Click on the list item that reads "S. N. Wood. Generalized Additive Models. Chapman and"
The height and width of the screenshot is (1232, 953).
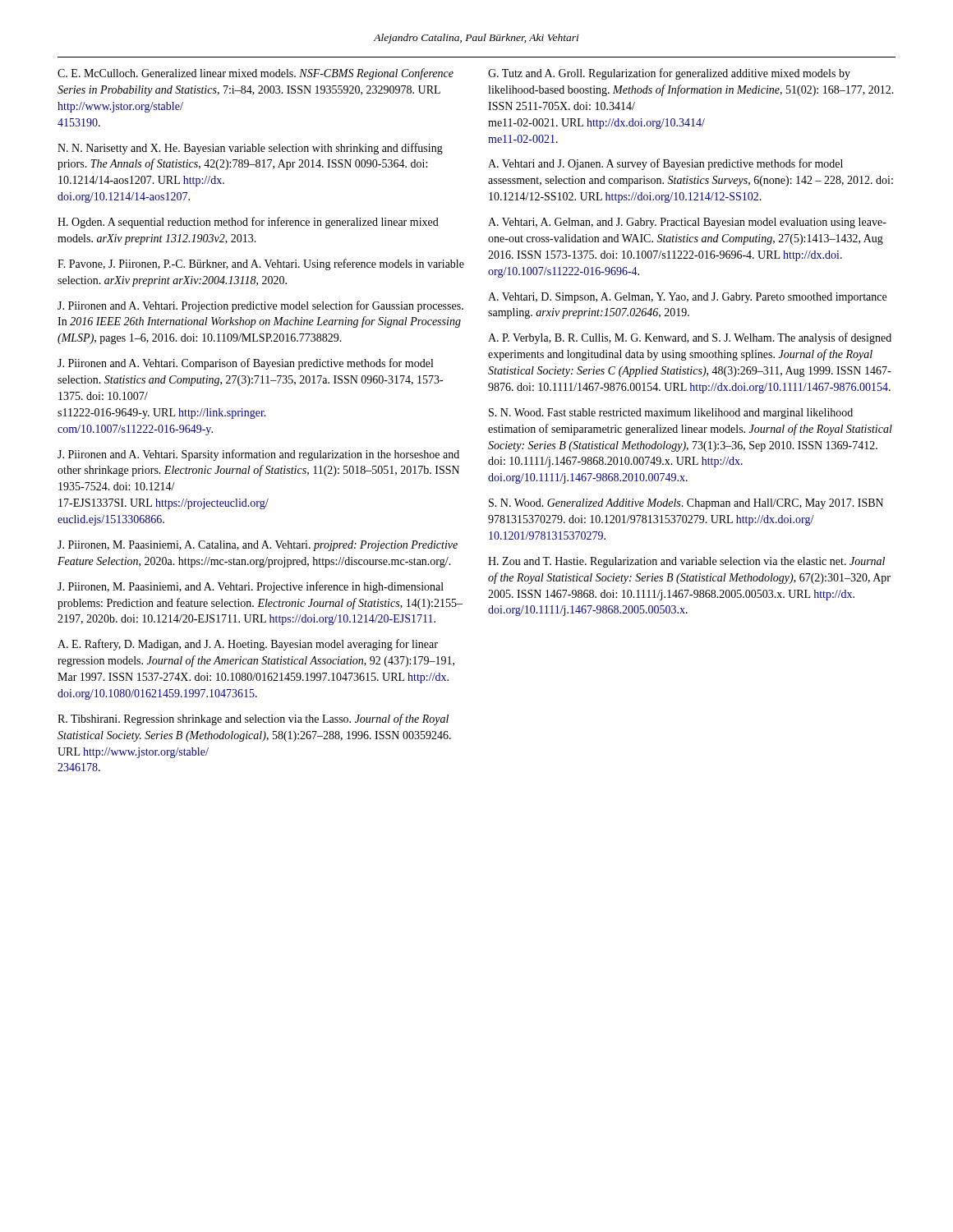[686, 519]
